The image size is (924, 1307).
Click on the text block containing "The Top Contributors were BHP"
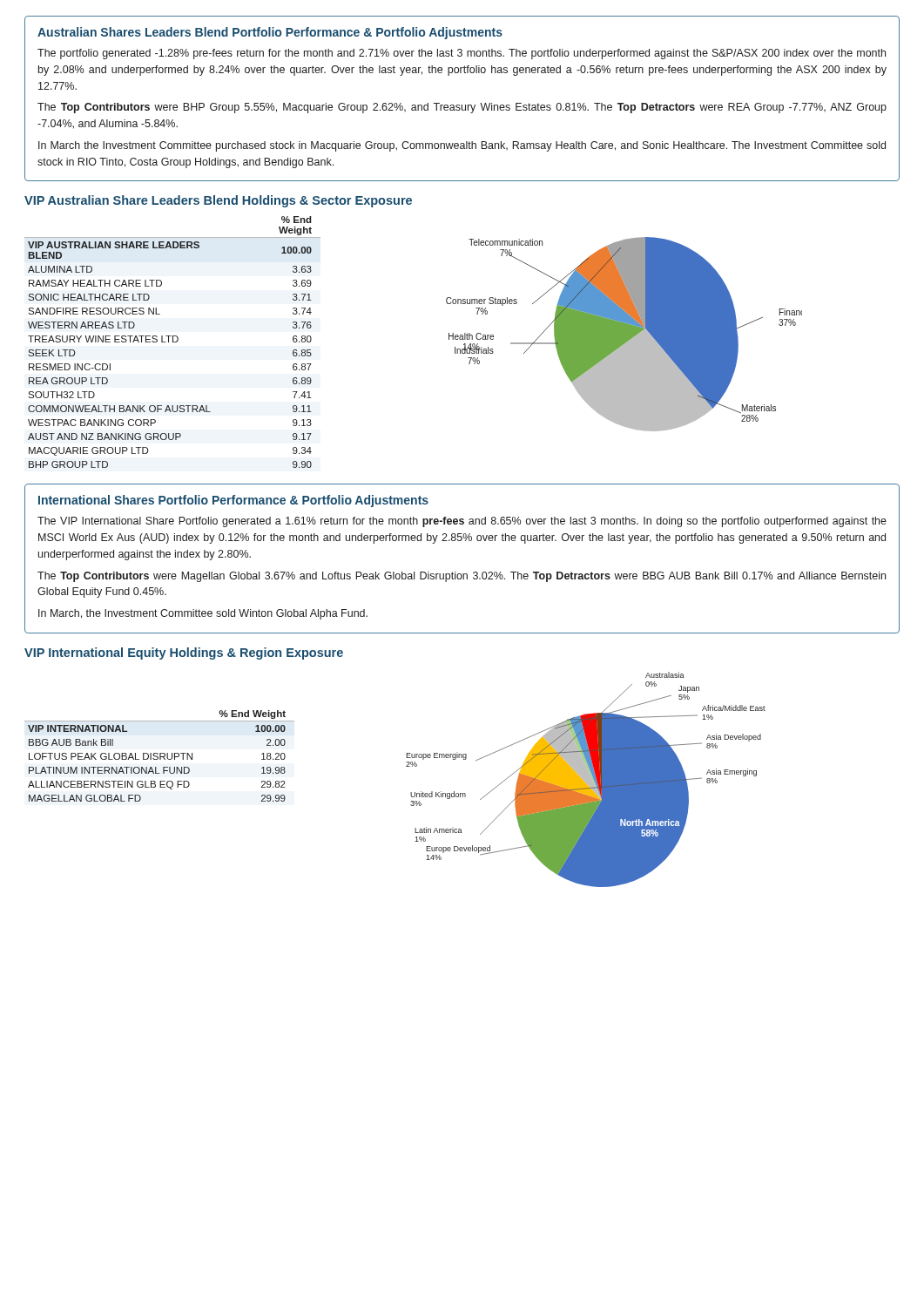click(462, 116)
